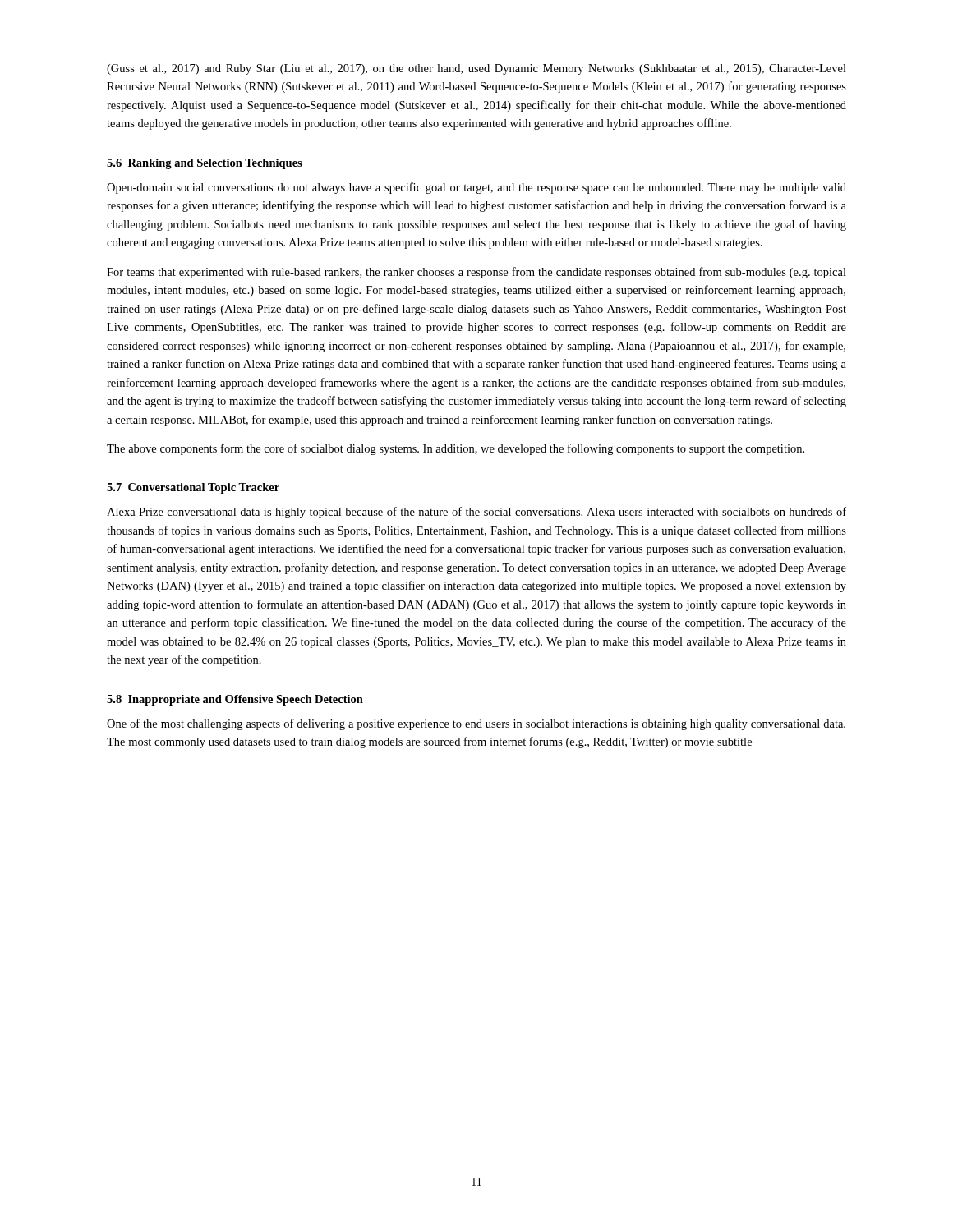Click on the element starting "Alexa Prize conversational data is highly topical because"

click(476, 586)
